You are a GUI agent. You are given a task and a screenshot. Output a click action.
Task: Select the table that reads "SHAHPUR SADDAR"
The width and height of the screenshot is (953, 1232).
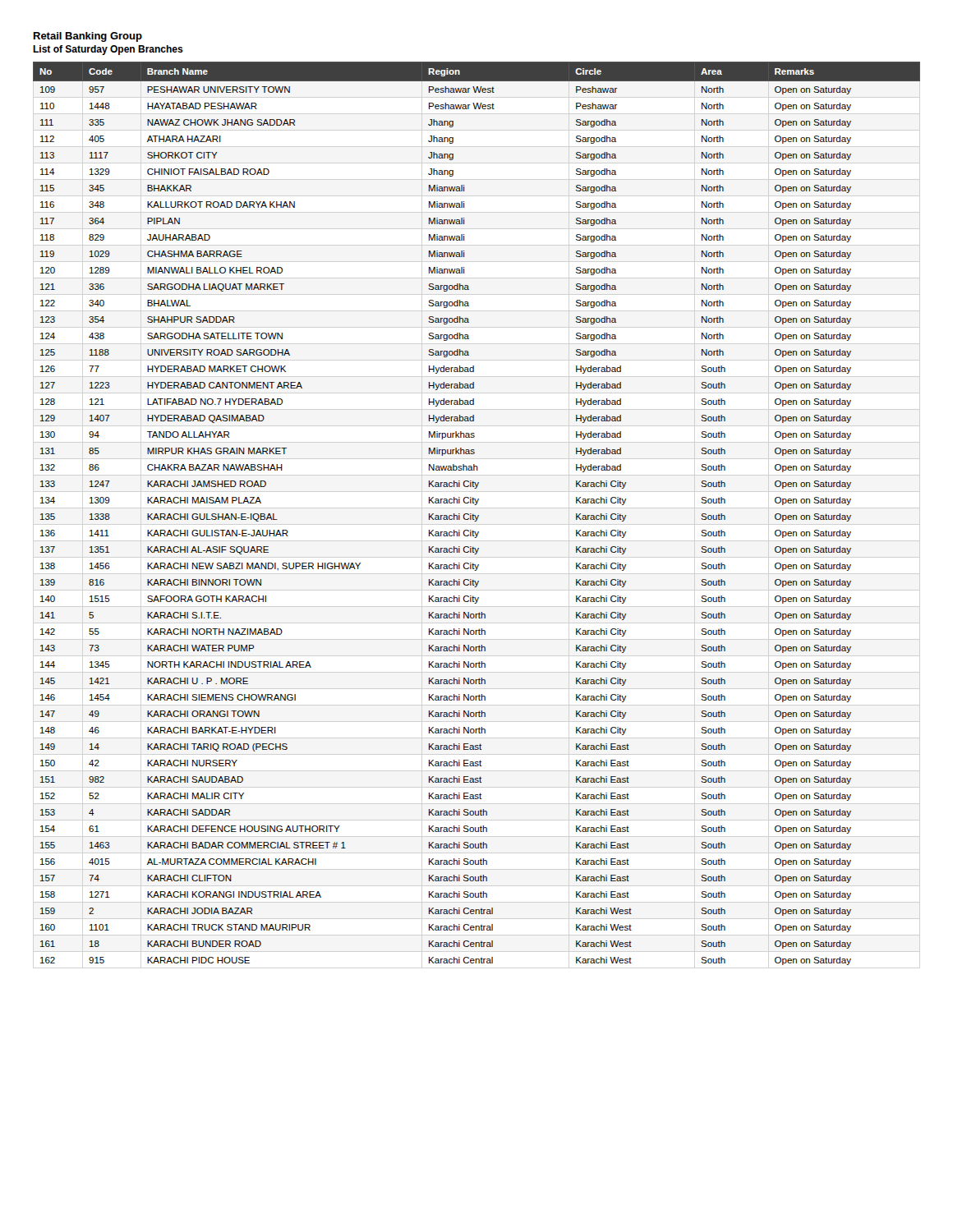(x=476, y=515)
